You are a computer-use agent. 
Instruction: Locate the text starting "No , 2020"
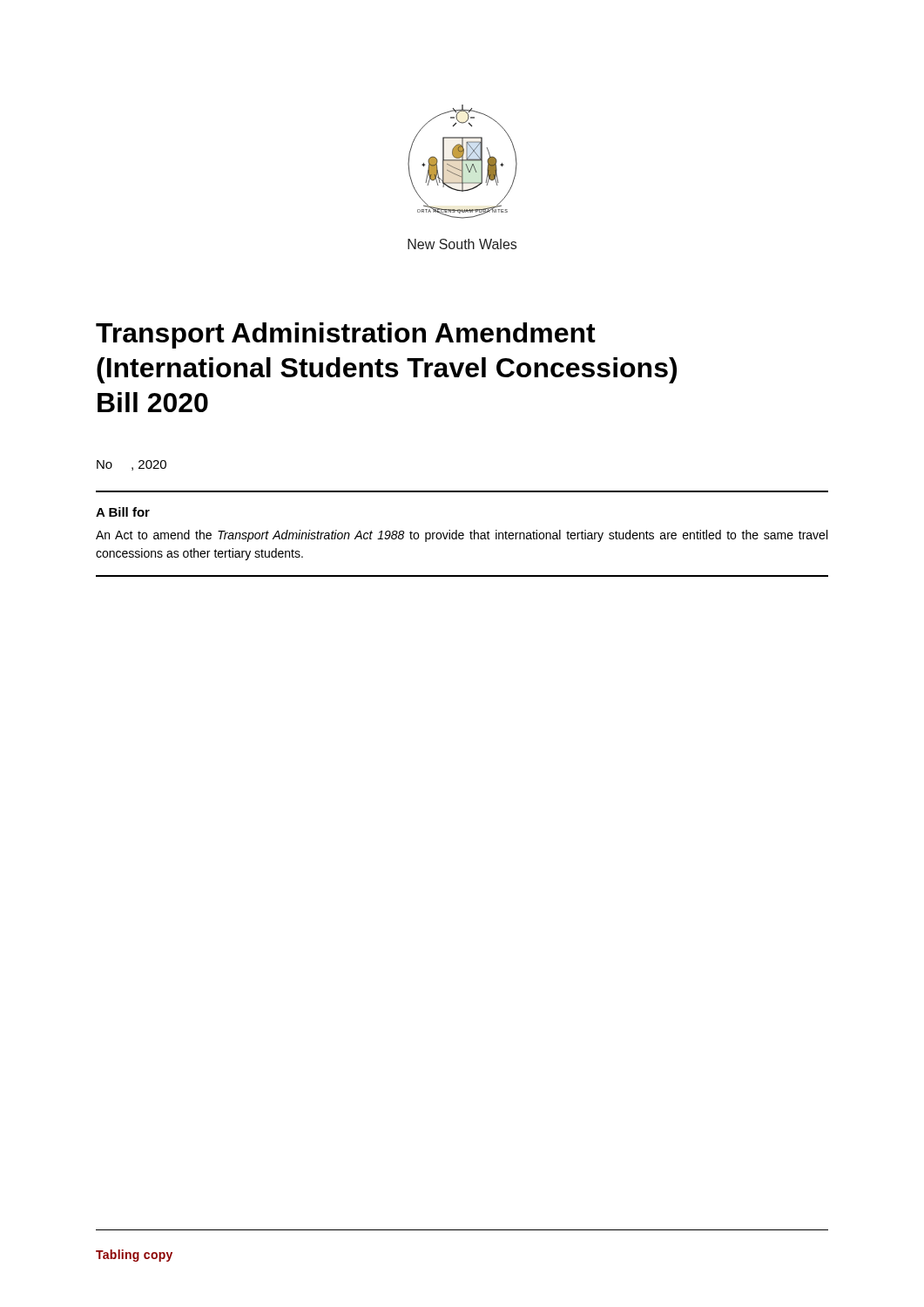click(x=131, y=464)
